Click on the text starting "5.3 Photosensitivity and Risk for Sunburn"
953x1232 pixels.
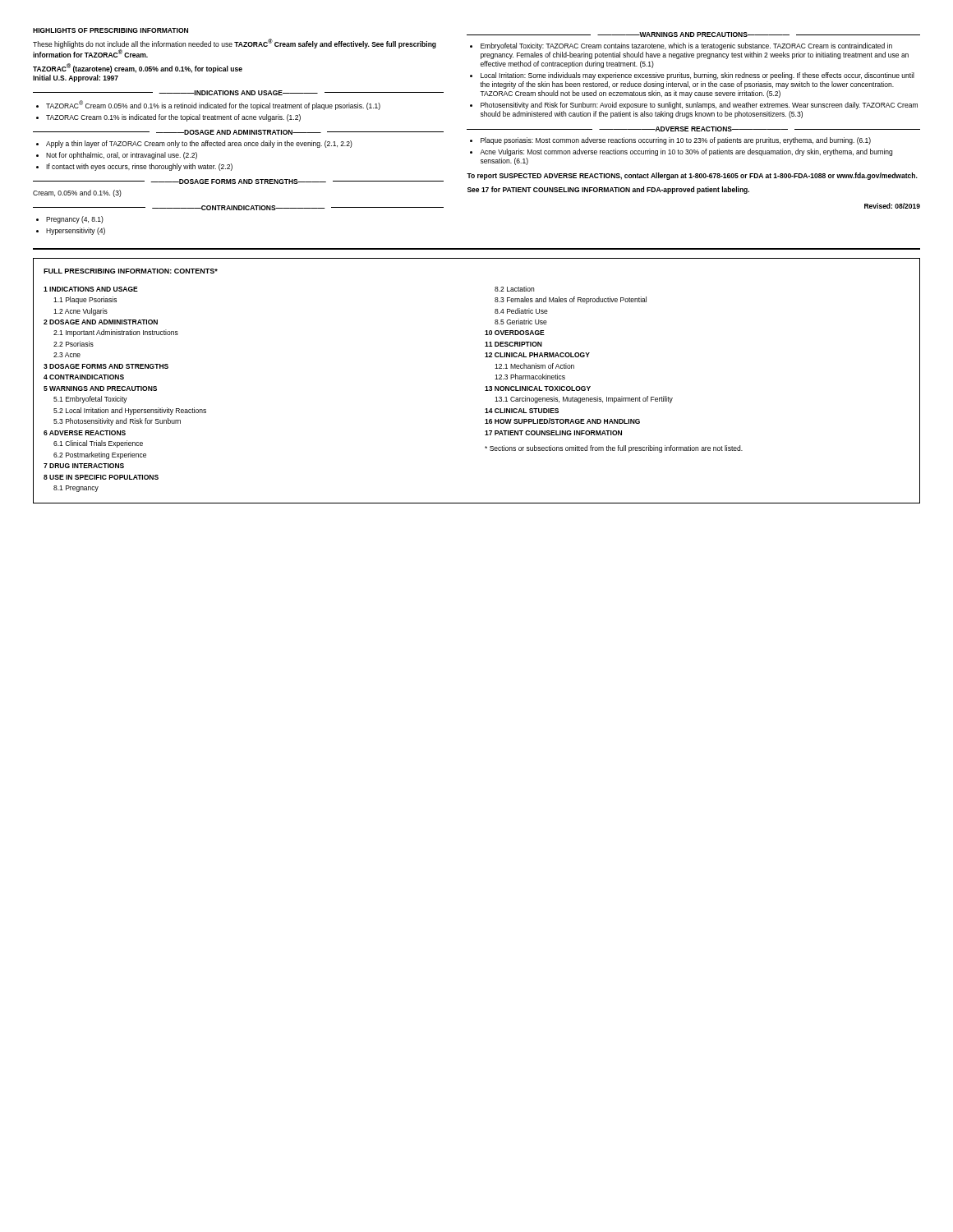click(x=117, y=422)
